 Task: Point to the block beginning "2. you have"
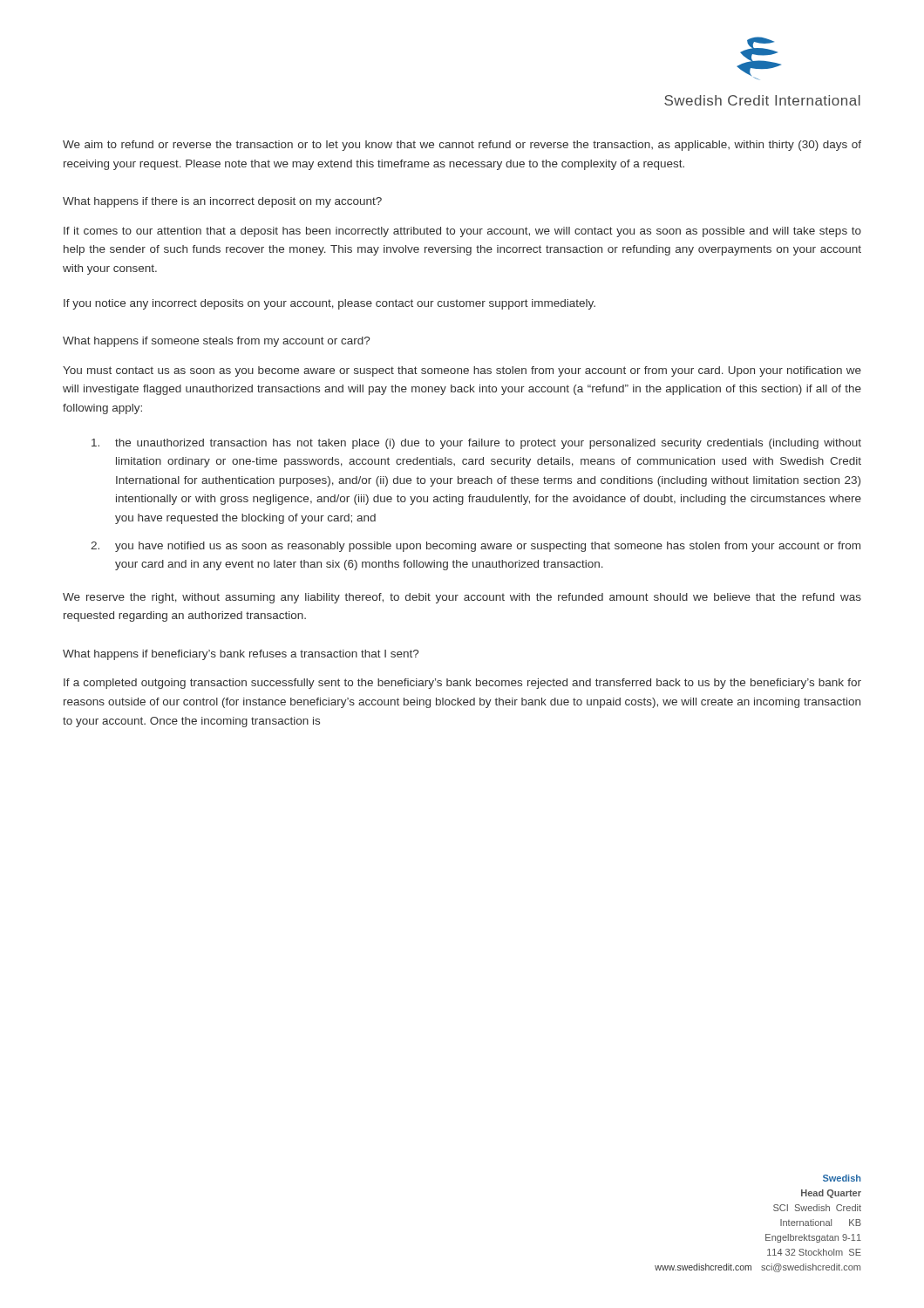click(476, 555)
